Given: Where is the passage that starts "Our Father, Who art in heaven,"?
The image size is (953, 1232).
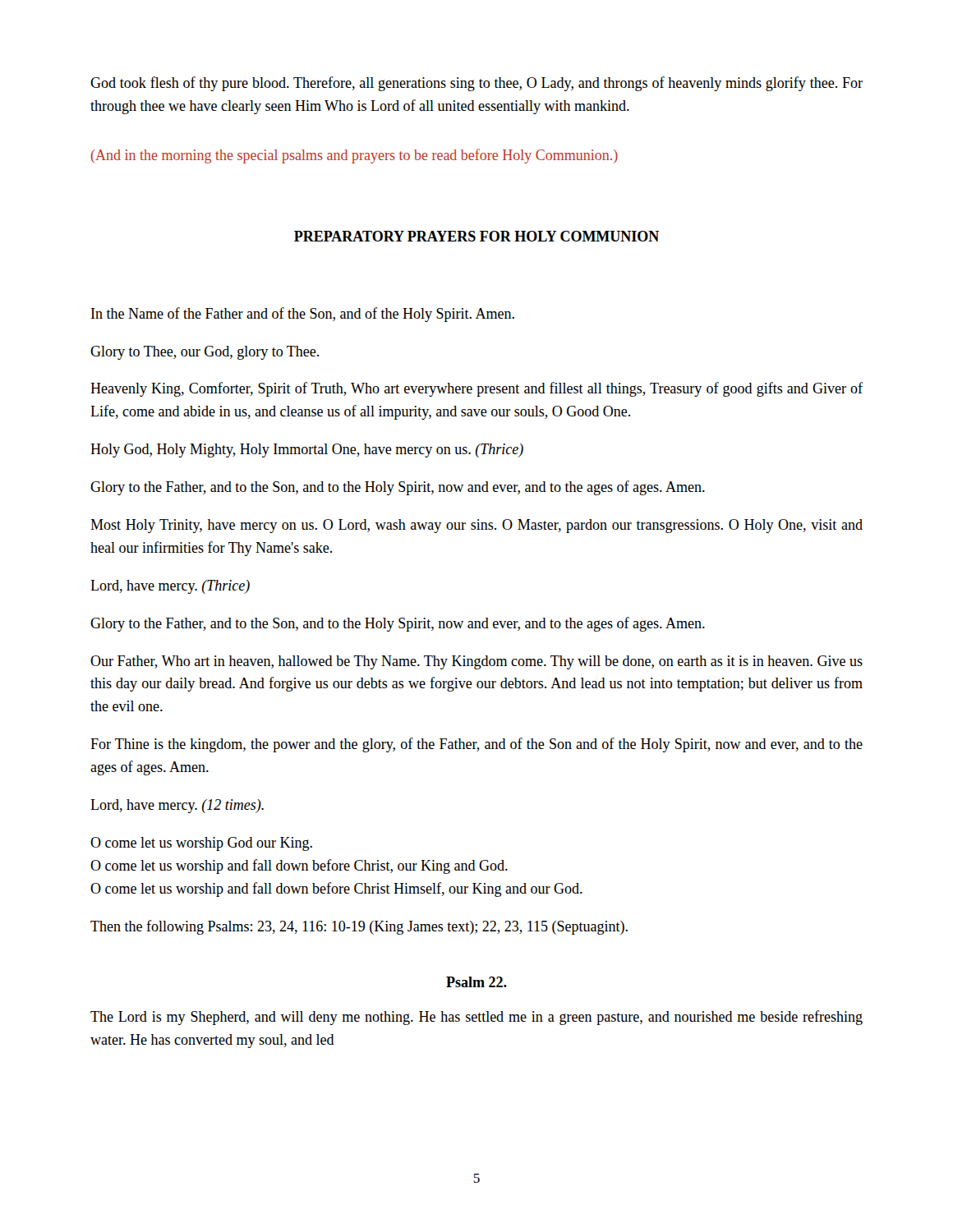Looking at the screenshot, I should [x=476, y=684].
